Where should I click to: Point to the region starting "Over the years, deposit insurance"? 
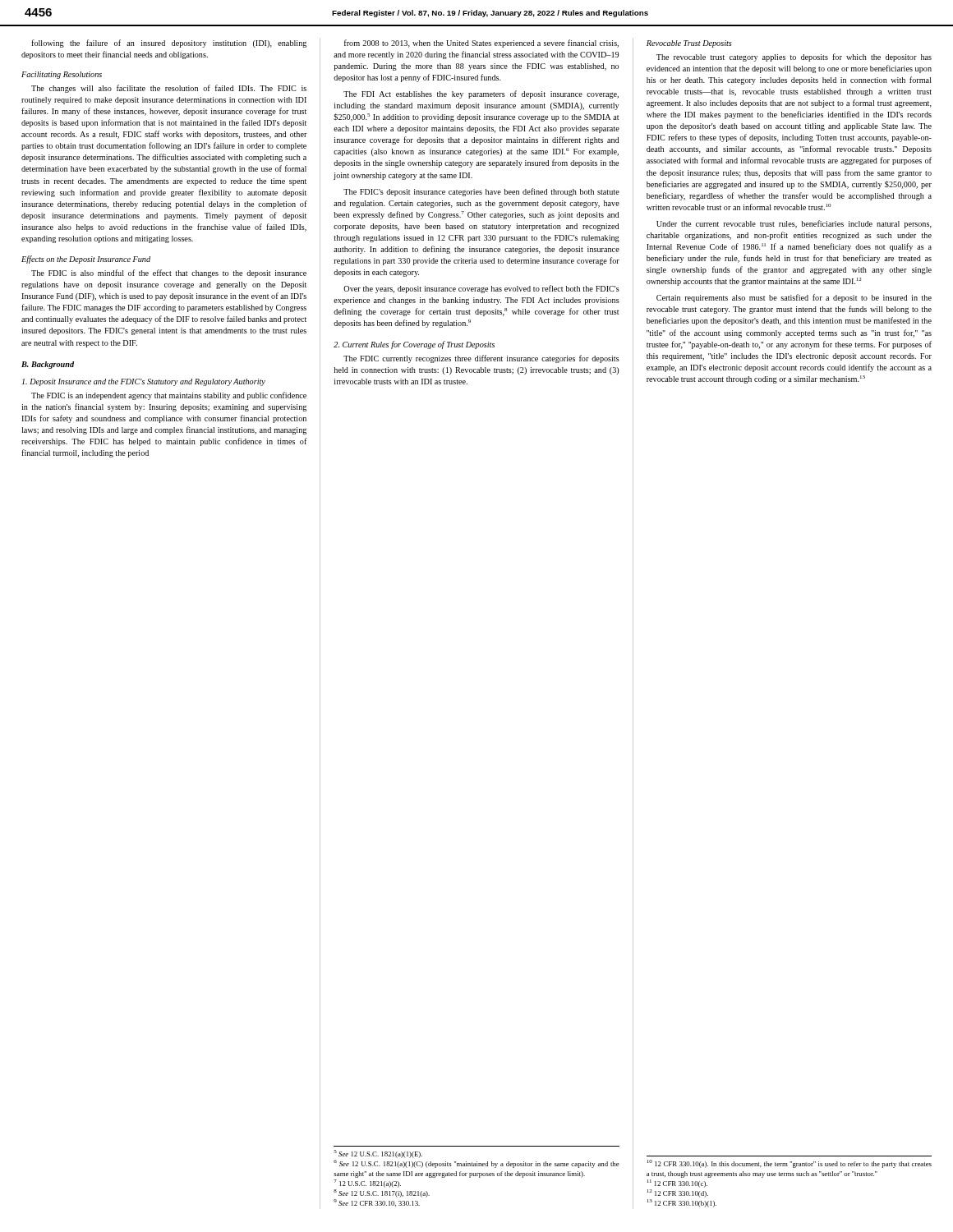(x=476, y=306)
